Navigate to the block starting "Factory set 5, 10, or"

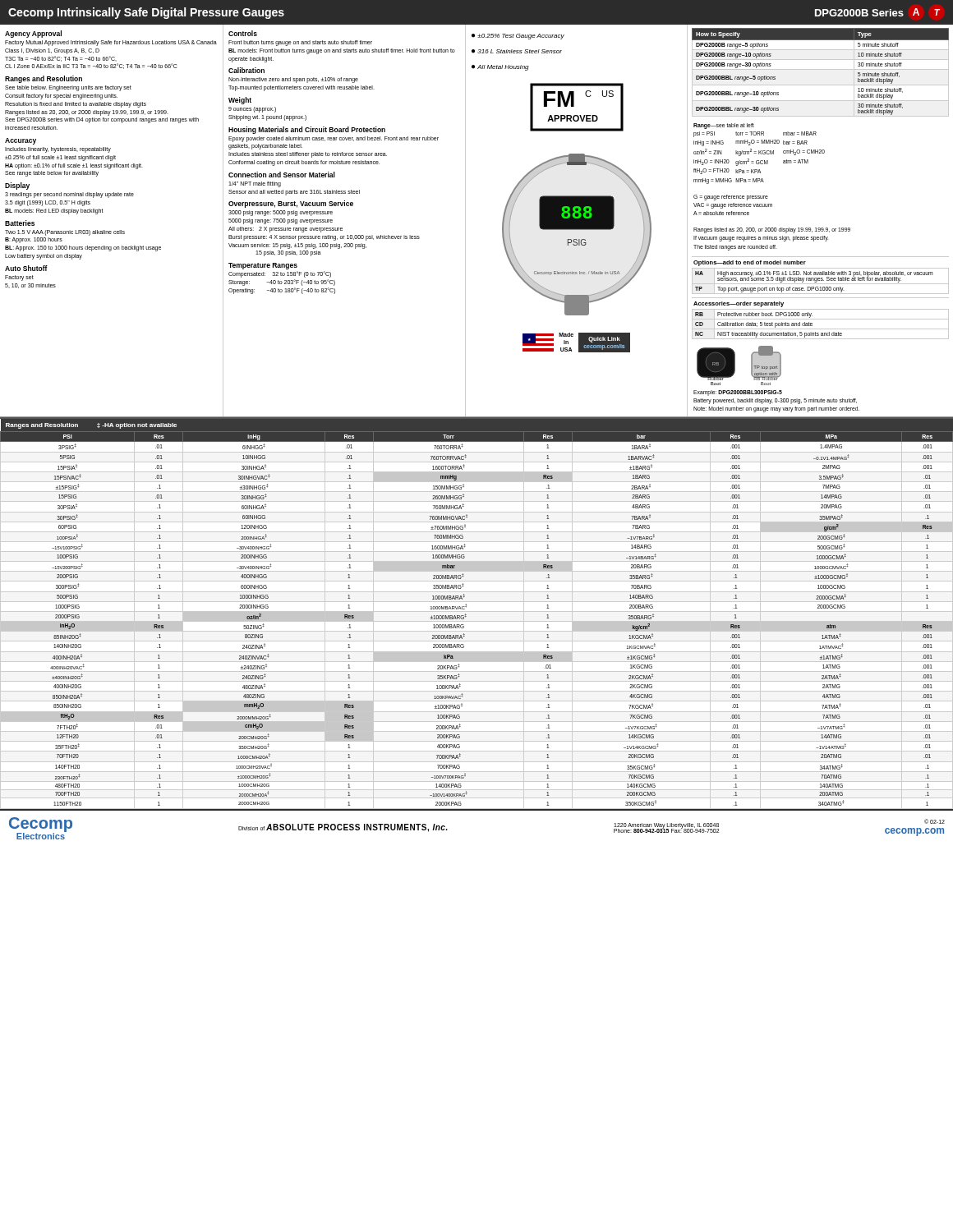[x=30, y=281]
